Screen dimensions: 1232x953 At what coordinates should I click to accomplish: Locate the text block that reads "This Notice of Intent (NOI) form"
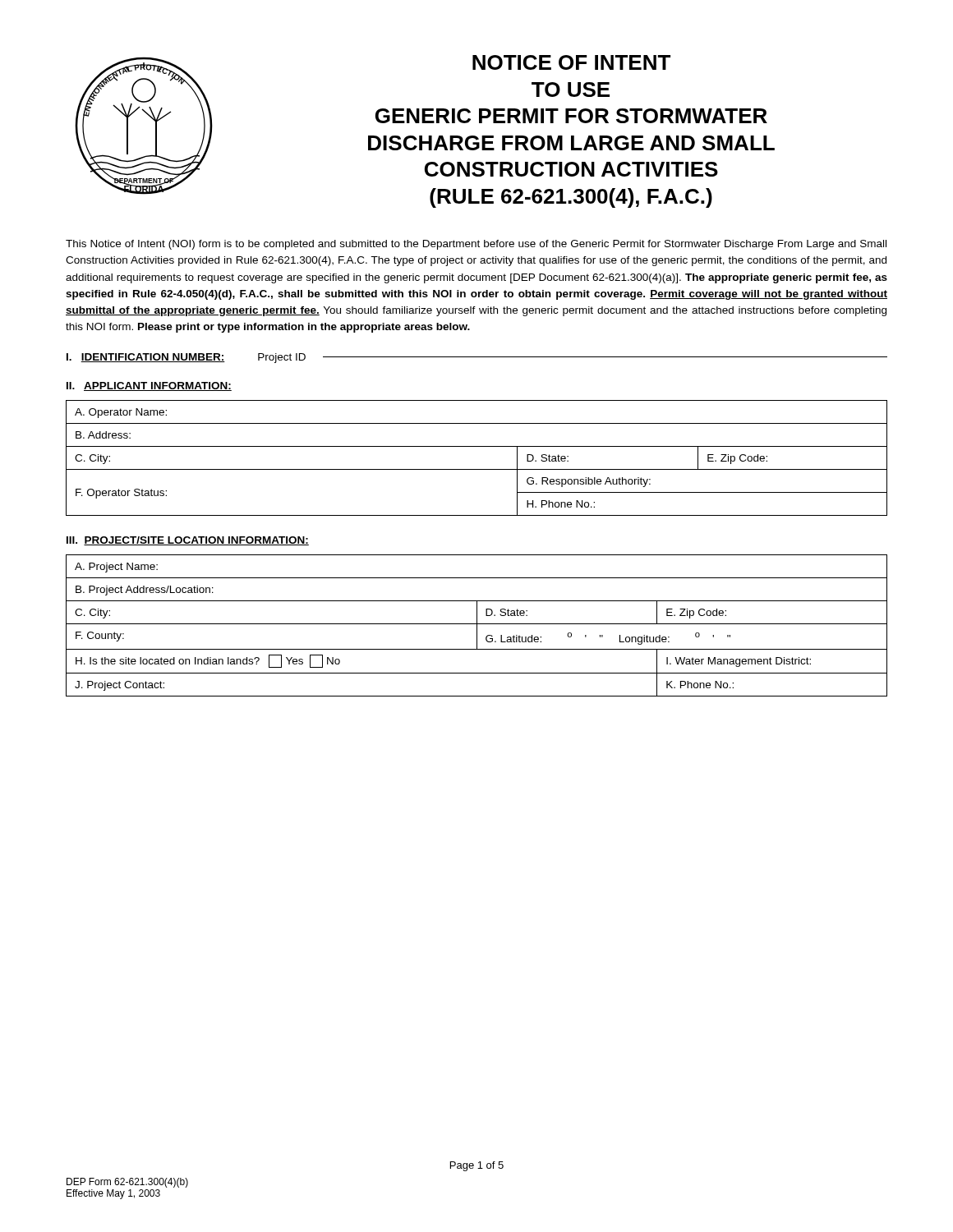click(476, 285)
